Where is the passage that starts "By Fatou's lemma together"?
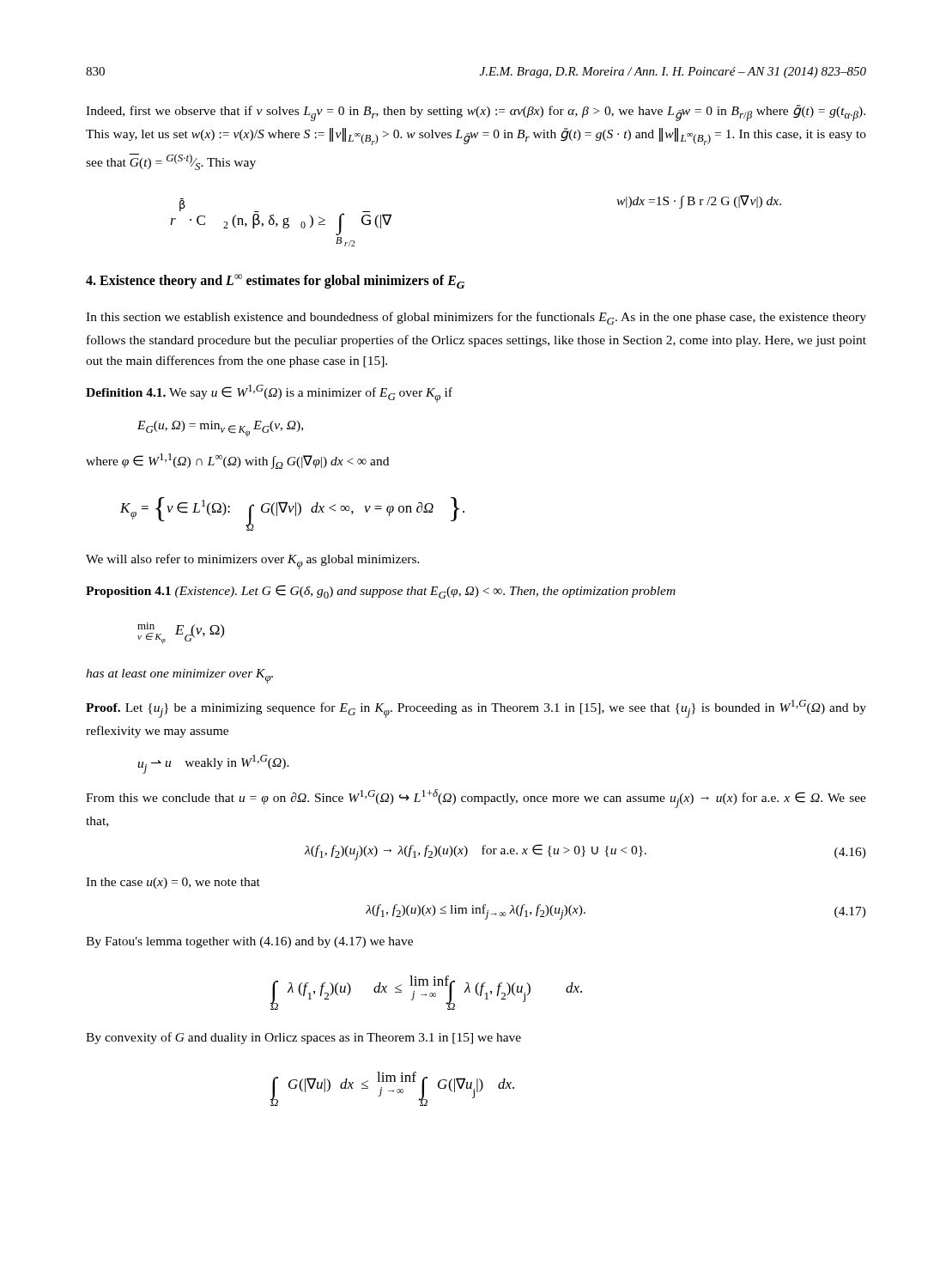The image size is (952, 1288). coord(250,941)
